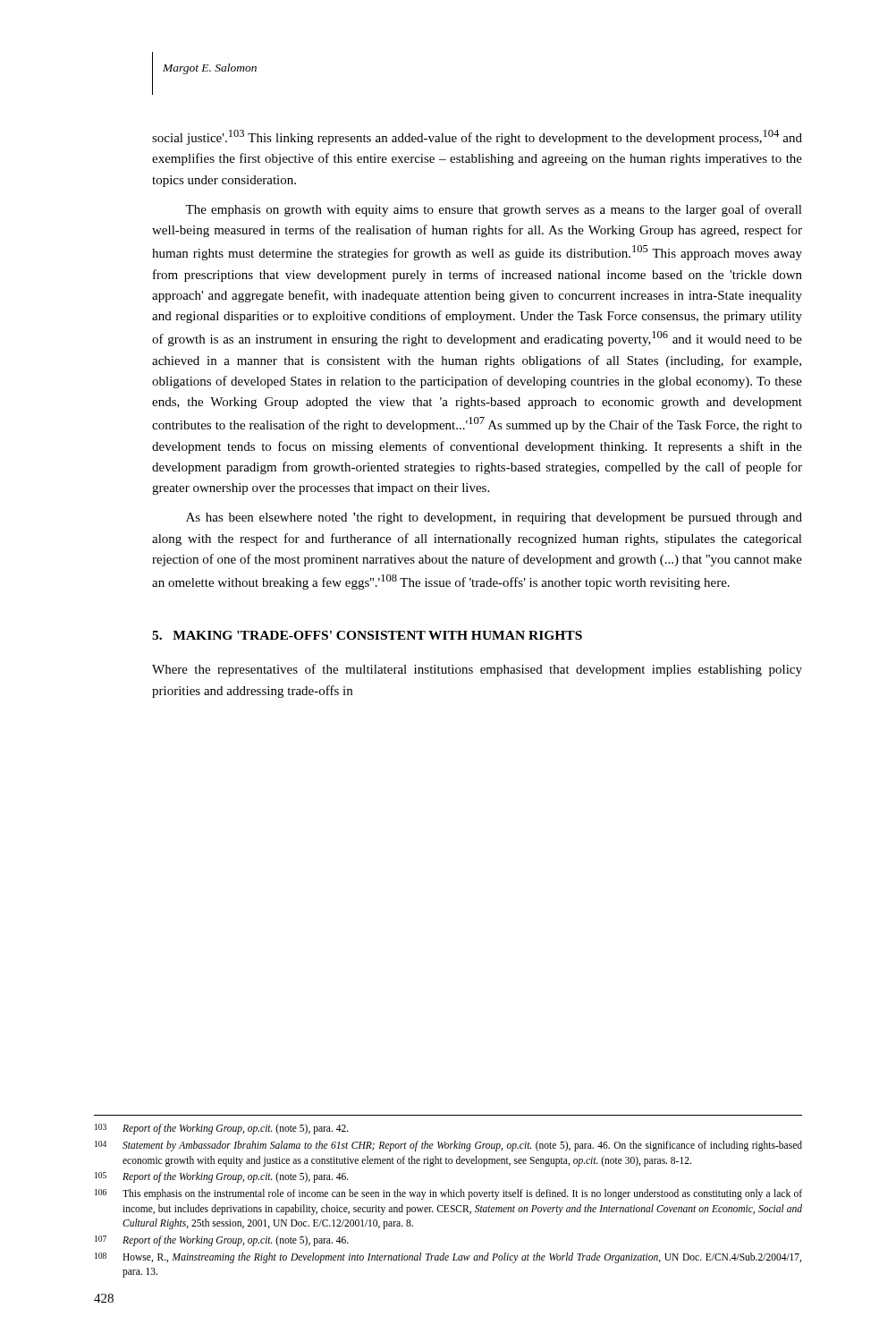
Task: Click on the block starting "104 Statement by Ambassador"
Action: coord(448,1152)
